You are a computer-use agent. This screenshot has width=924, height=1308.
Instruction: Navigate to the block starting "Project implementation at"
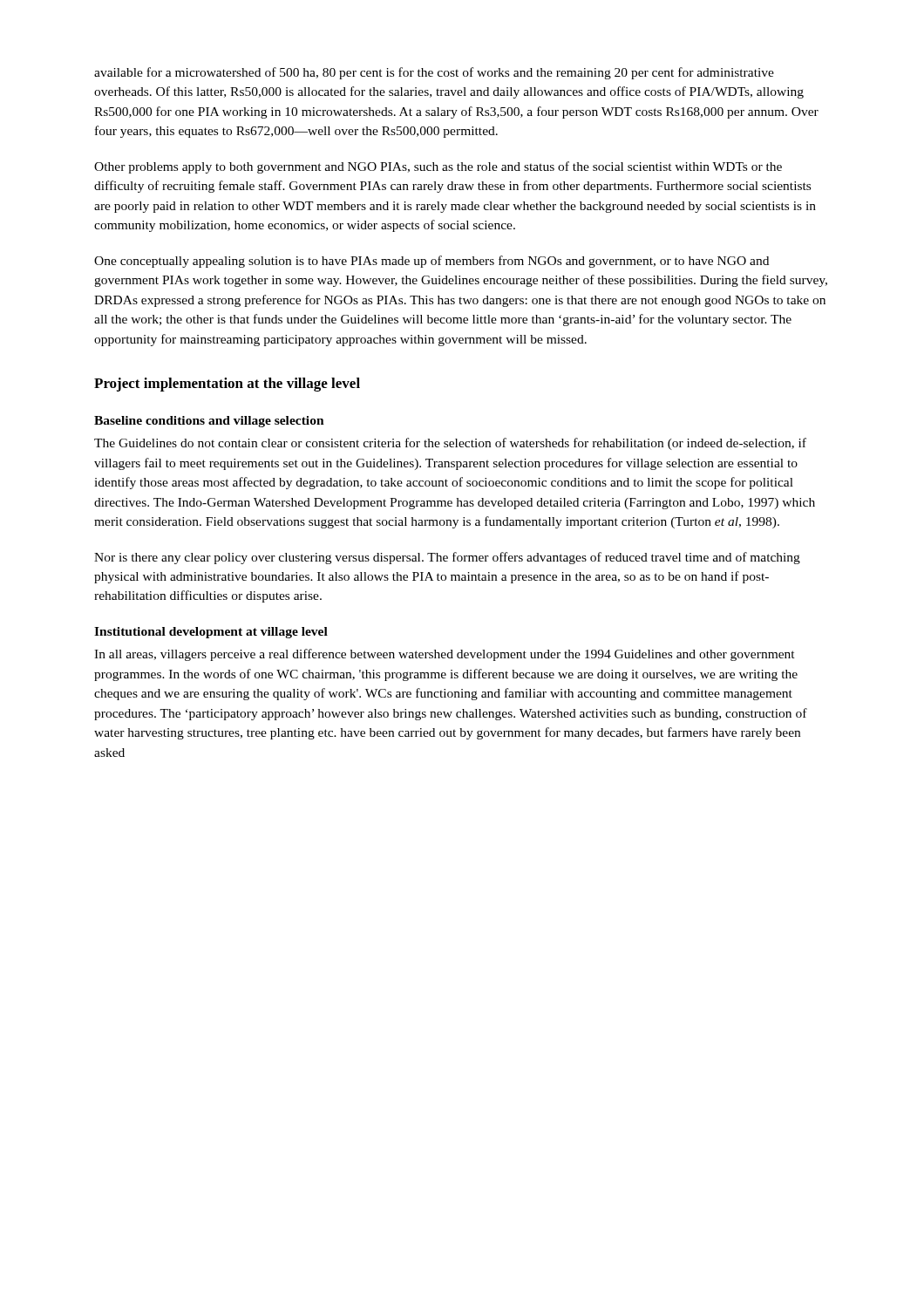227,383
